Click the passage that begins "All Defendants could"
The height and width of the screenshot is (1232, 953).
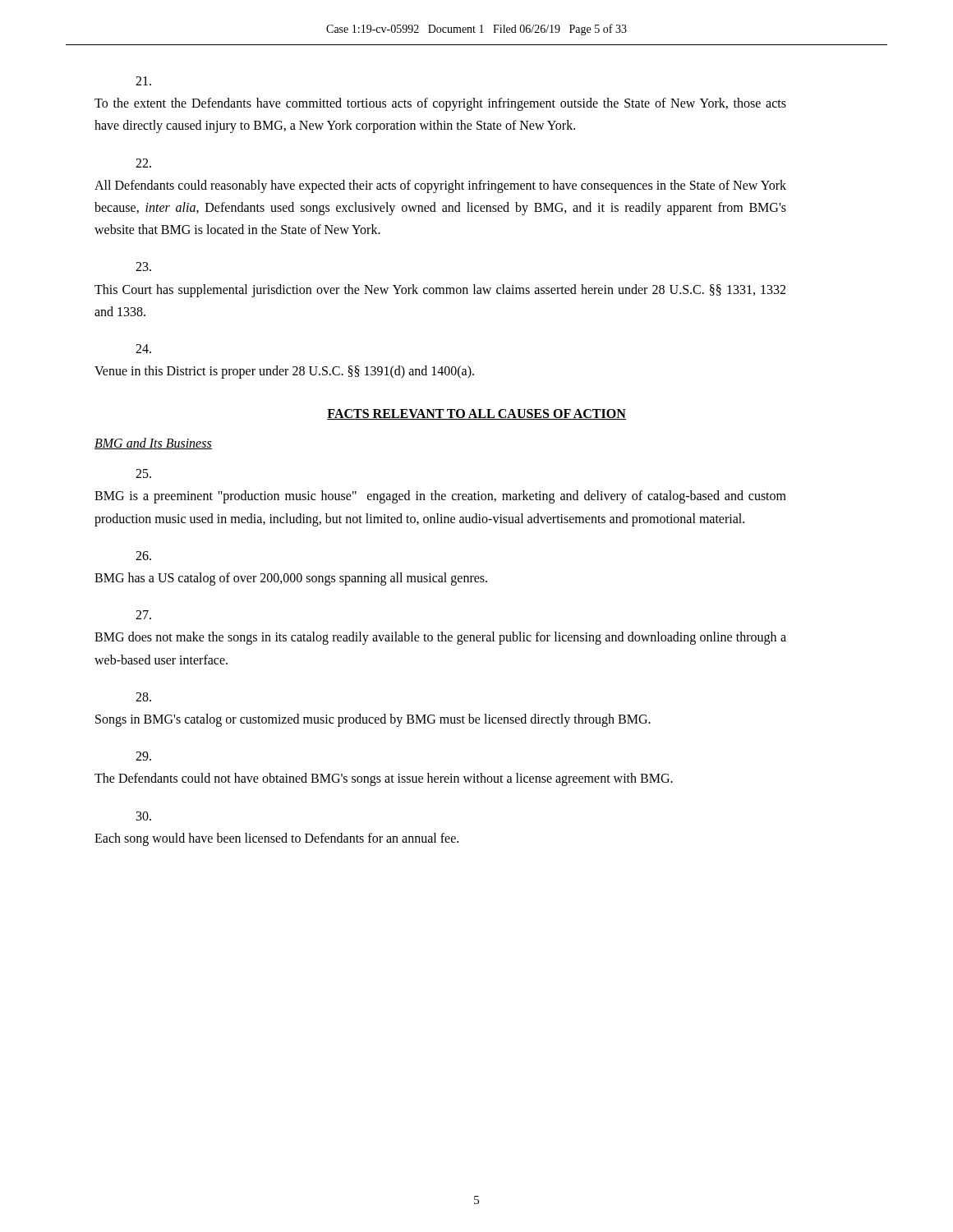click(x=440, y=196)
